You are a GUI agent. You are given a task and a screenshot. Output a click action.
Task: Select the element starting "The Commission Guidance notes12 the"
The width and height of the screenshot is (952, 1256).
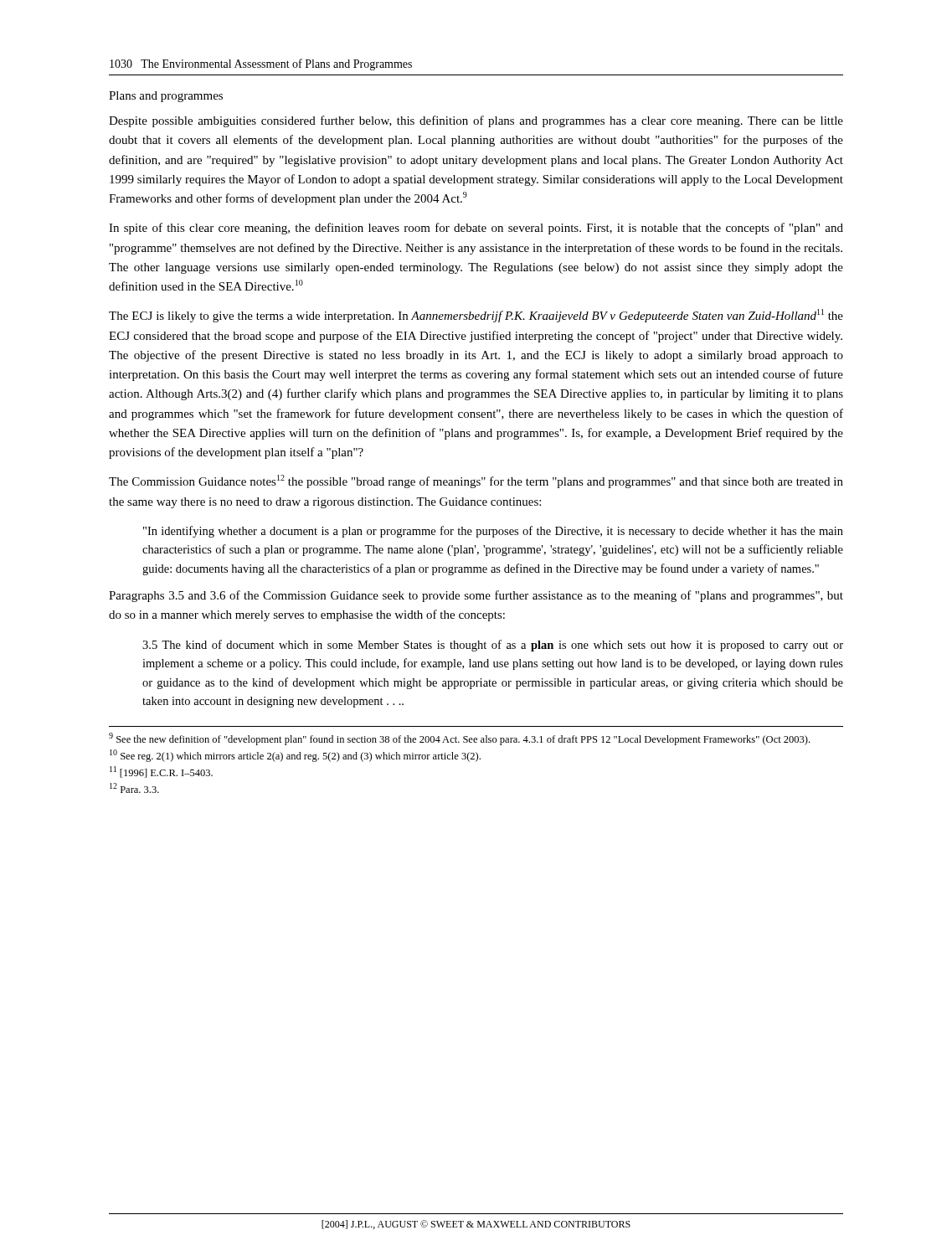(x=476, y=491)
